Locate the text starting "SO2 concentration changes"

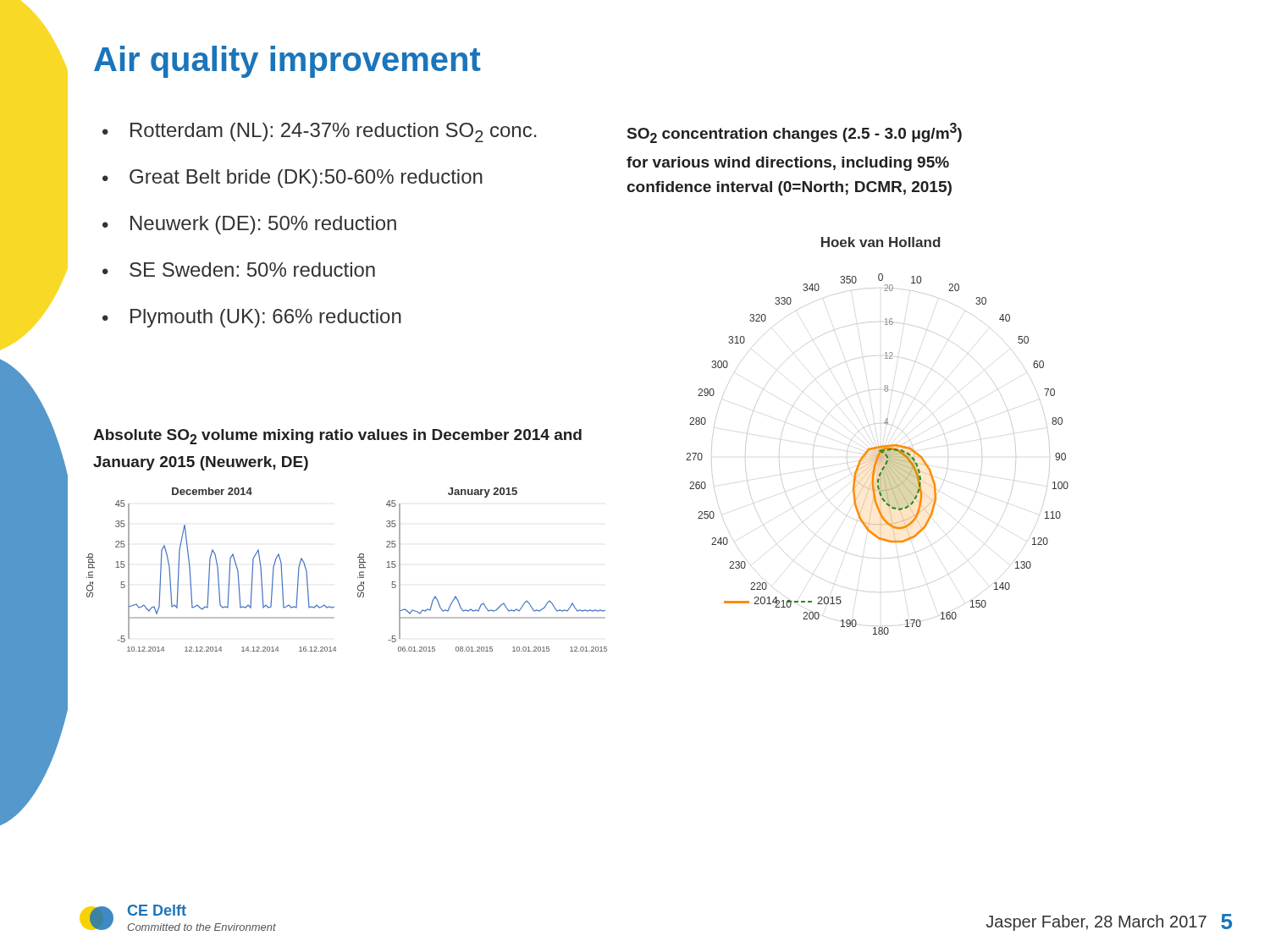pos(794,158)
